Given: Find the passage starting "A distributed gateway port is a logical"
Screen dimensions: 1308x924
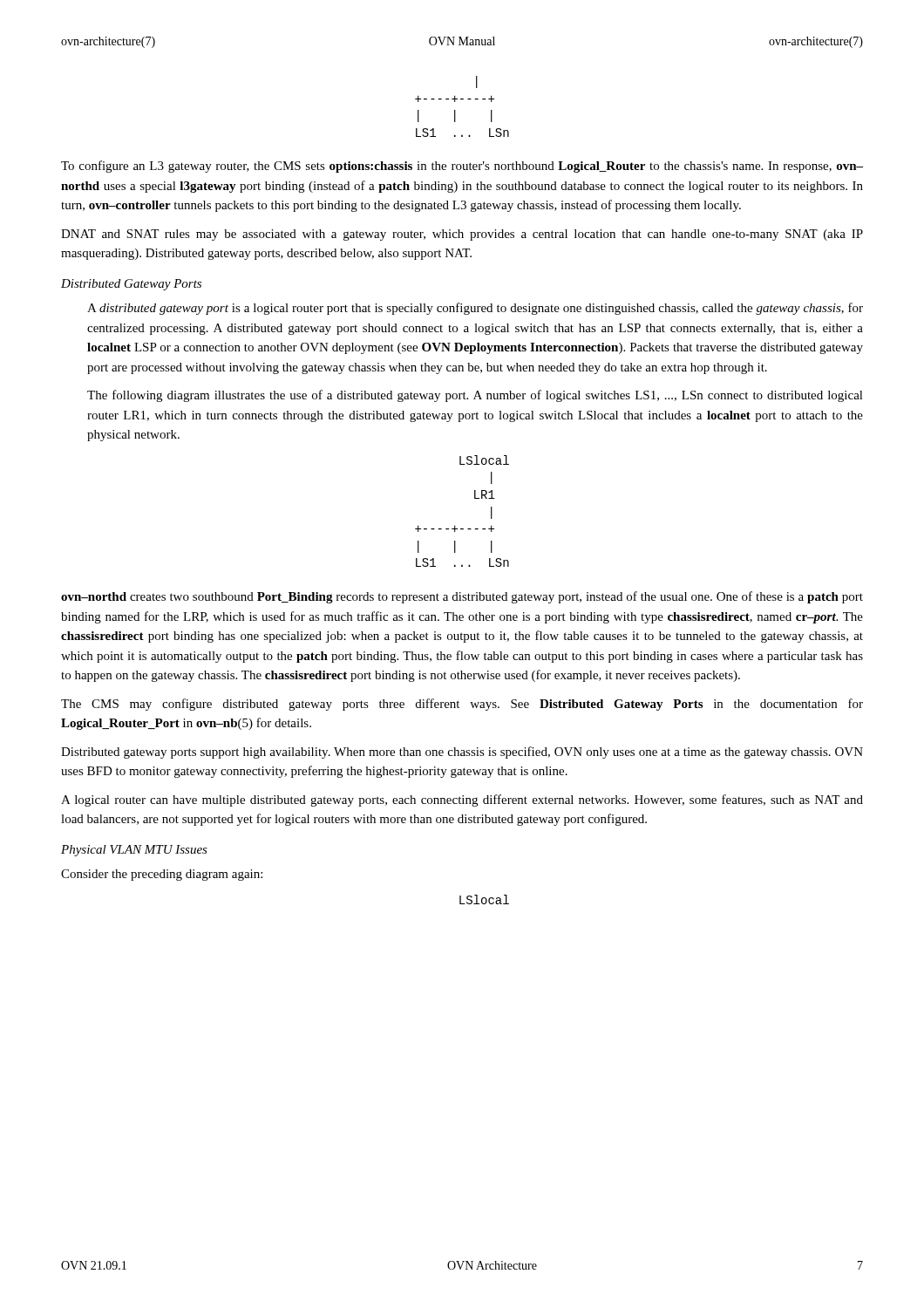Looking at the screenshot, I should 475,338.
